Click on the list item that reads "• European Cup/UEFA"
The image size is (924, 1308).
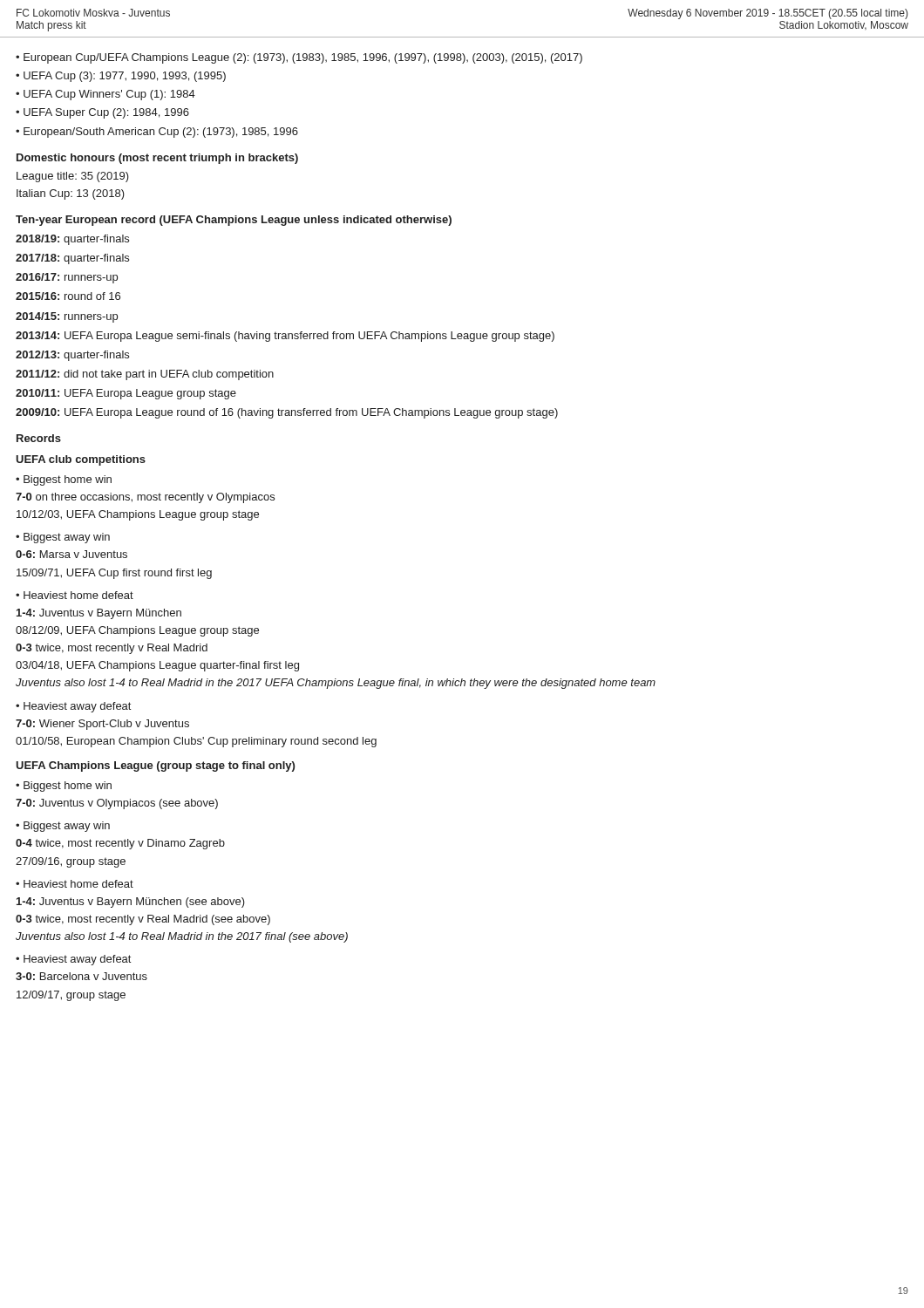(299, 57)
